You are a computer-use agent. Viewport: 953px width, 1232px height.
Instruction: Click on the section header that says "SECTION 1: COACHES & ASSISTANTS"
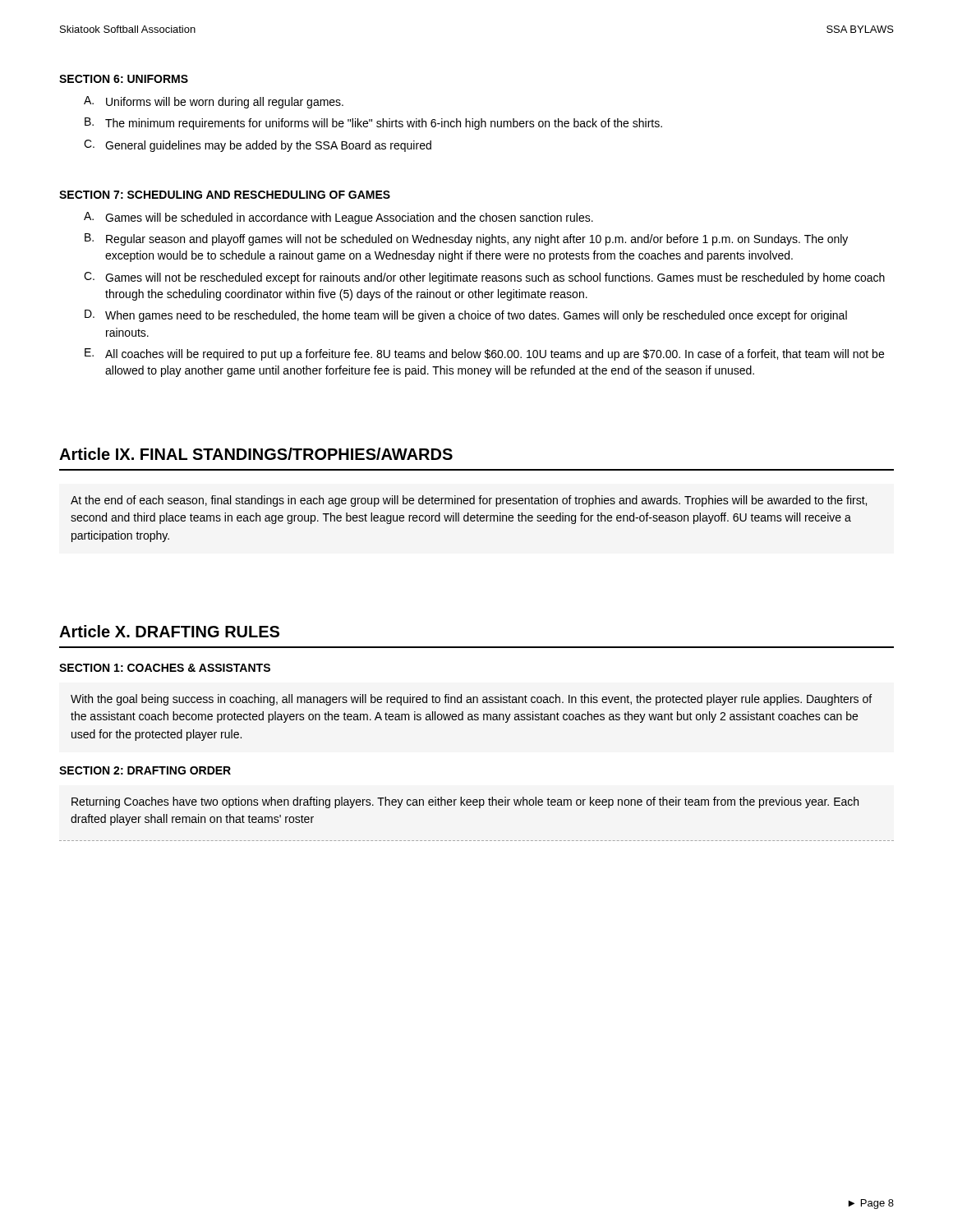click(165, 667)
